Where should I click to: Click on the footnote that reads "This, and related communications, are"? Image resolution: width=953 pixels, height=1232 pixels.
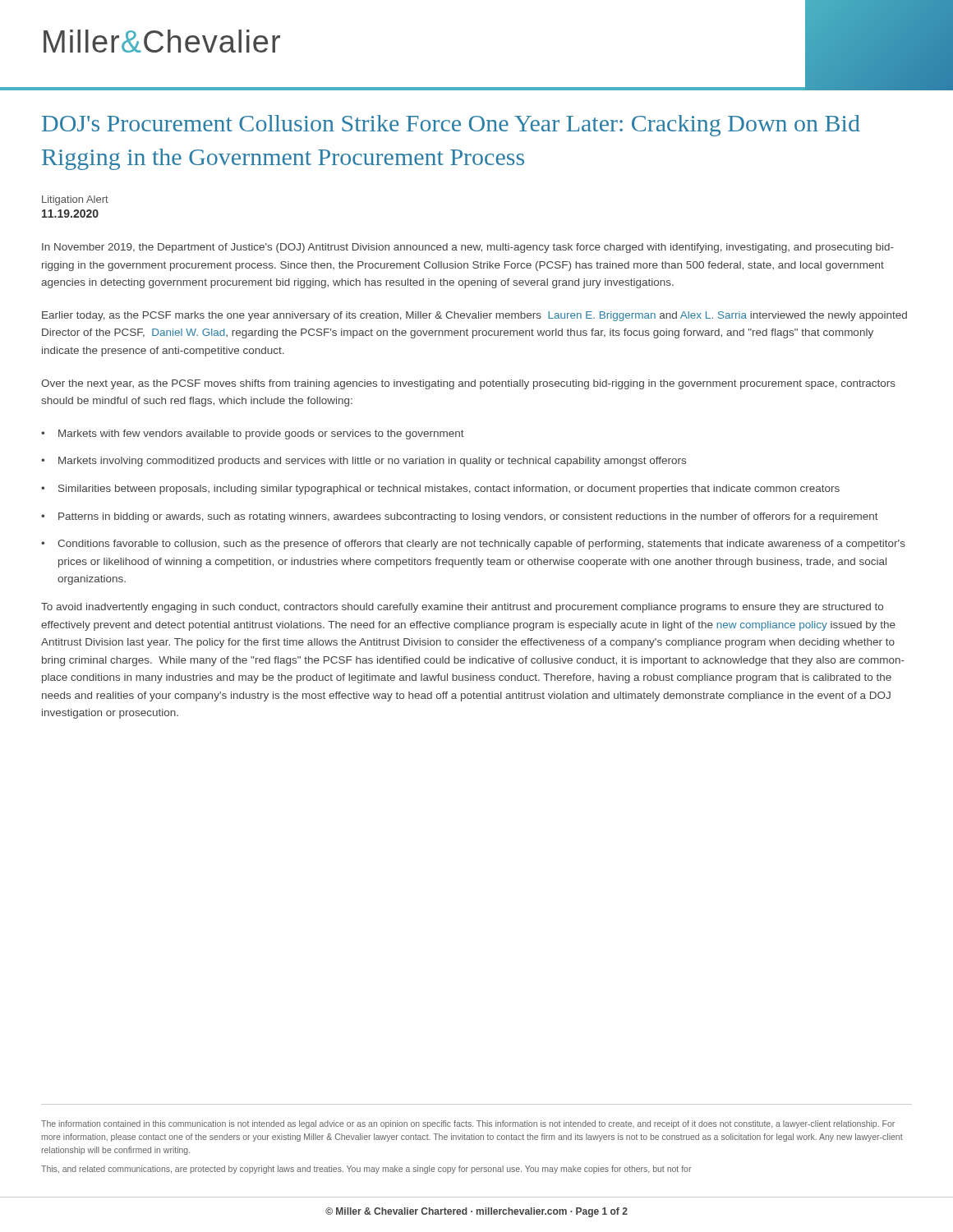pos(366,1169)
